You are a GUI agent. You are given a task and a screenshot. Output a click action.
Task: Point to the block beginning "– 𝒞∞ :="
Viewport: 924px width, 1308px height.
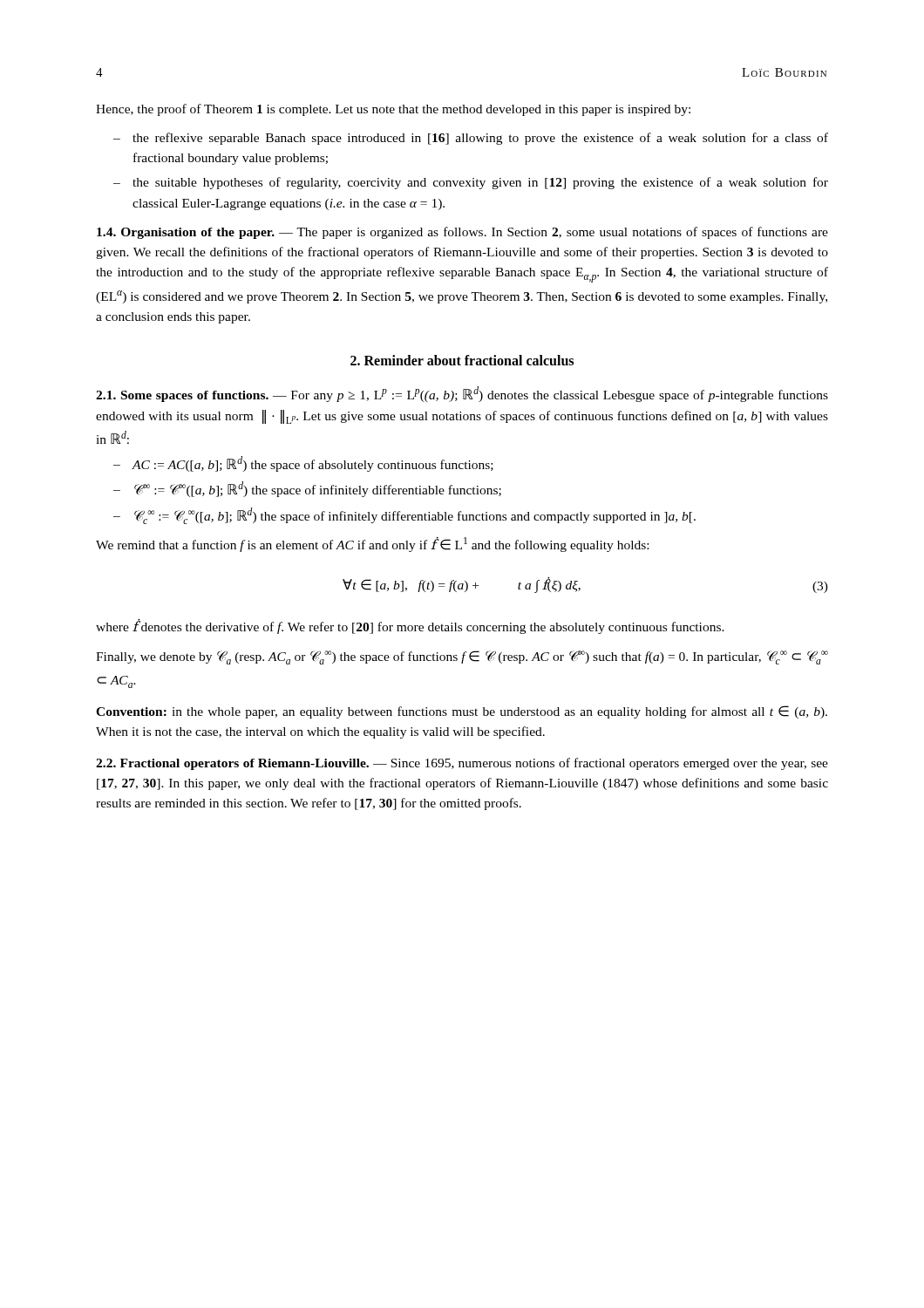[471, 490]
